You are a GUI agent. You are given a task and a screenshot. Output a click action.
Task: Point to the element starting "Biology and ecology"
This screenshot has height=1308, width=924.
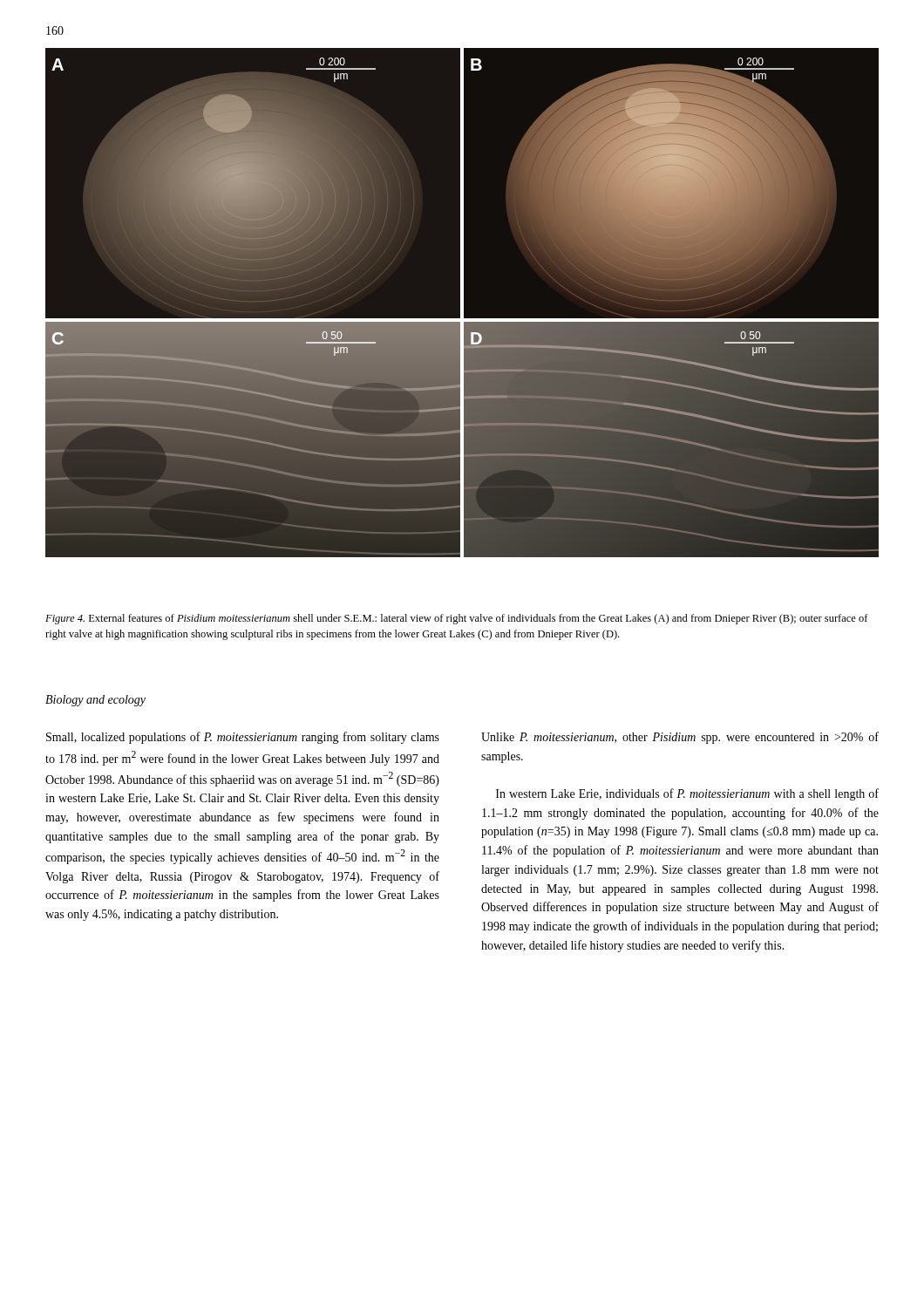(x=95, y=700)
